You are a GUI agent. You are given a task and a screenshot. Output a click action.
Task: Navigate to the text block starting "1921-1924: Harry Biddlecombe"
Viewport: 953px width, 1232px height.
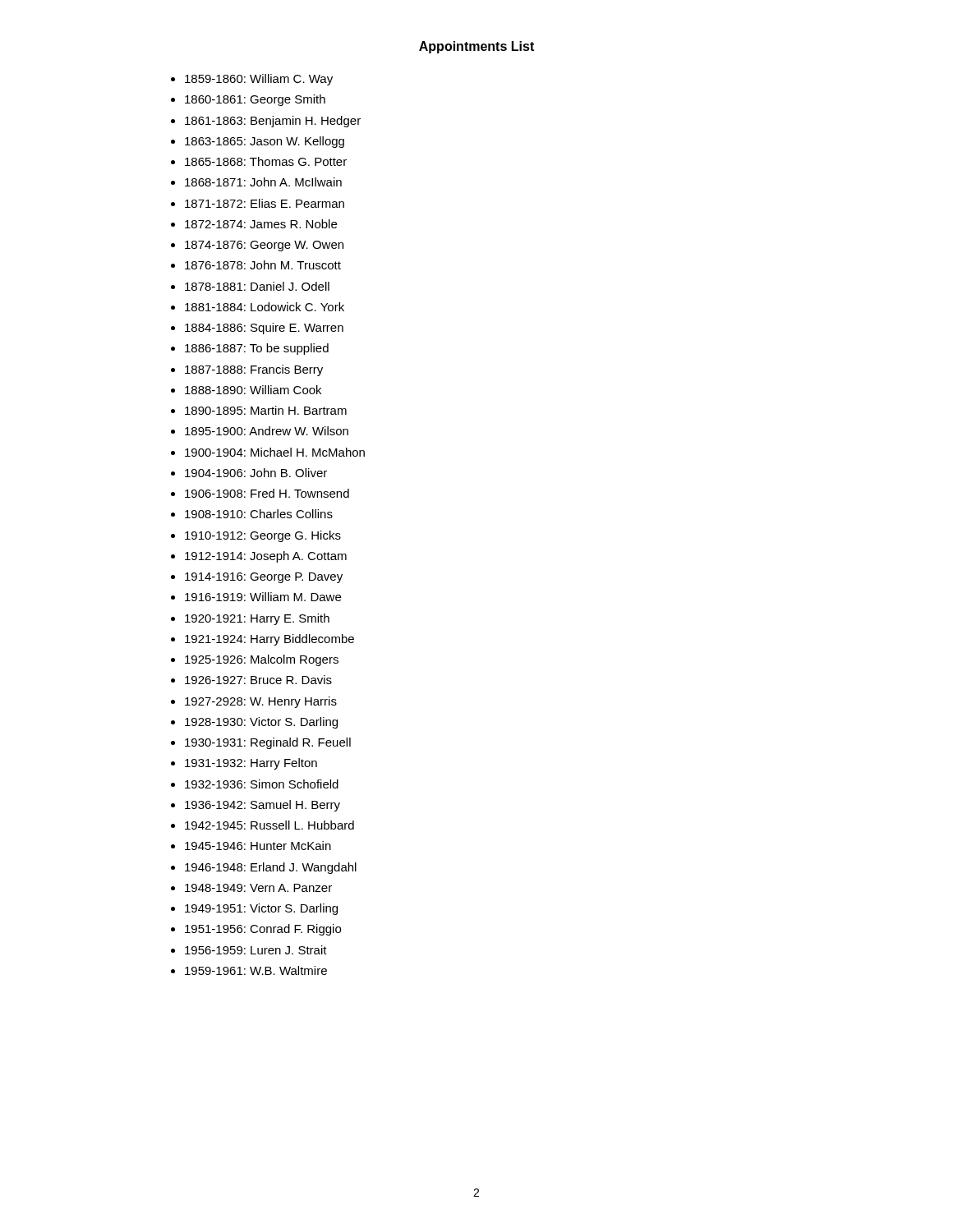pos(269,638)
